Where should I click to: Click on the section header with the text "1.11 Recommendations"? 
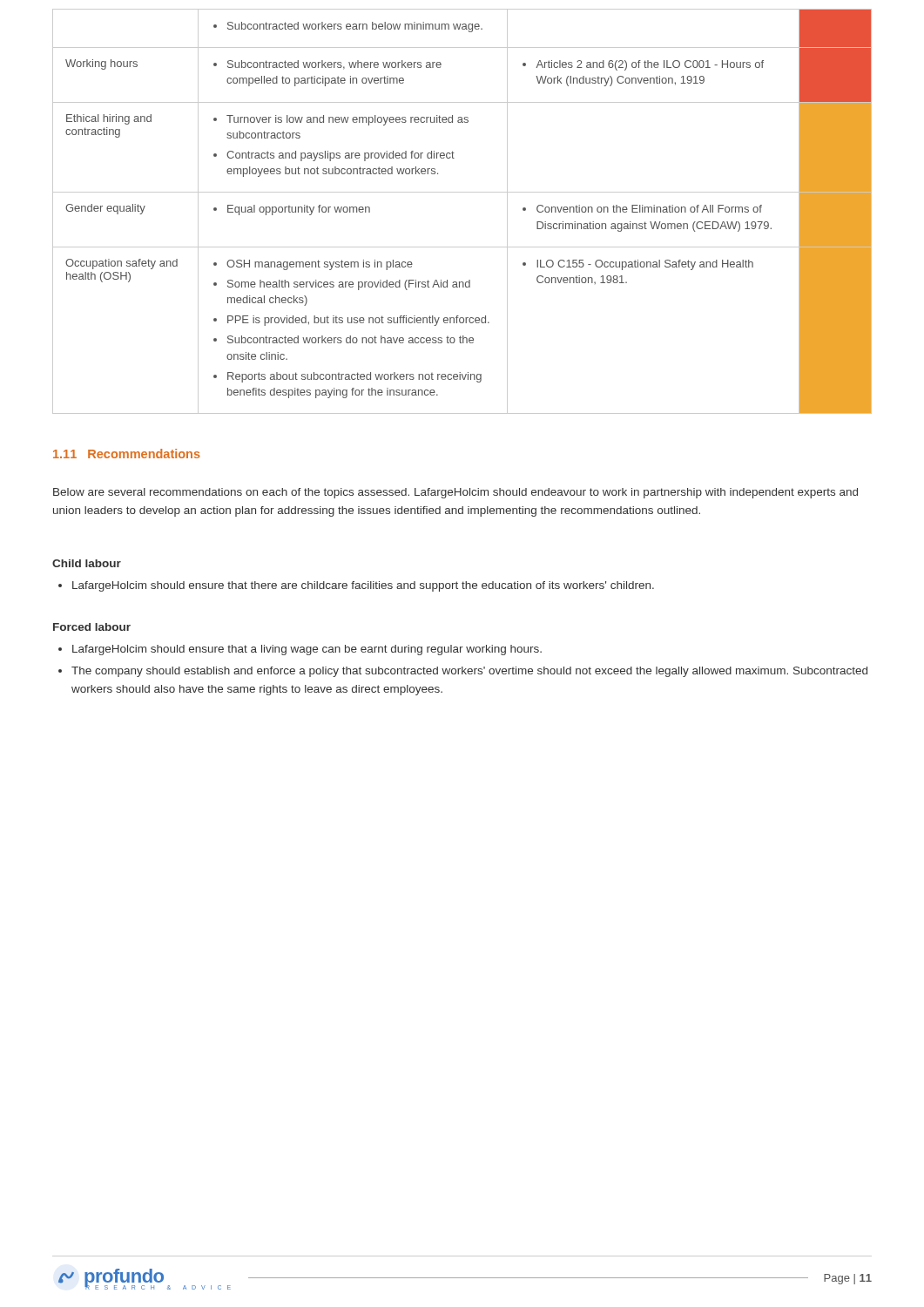pos(126,454)
